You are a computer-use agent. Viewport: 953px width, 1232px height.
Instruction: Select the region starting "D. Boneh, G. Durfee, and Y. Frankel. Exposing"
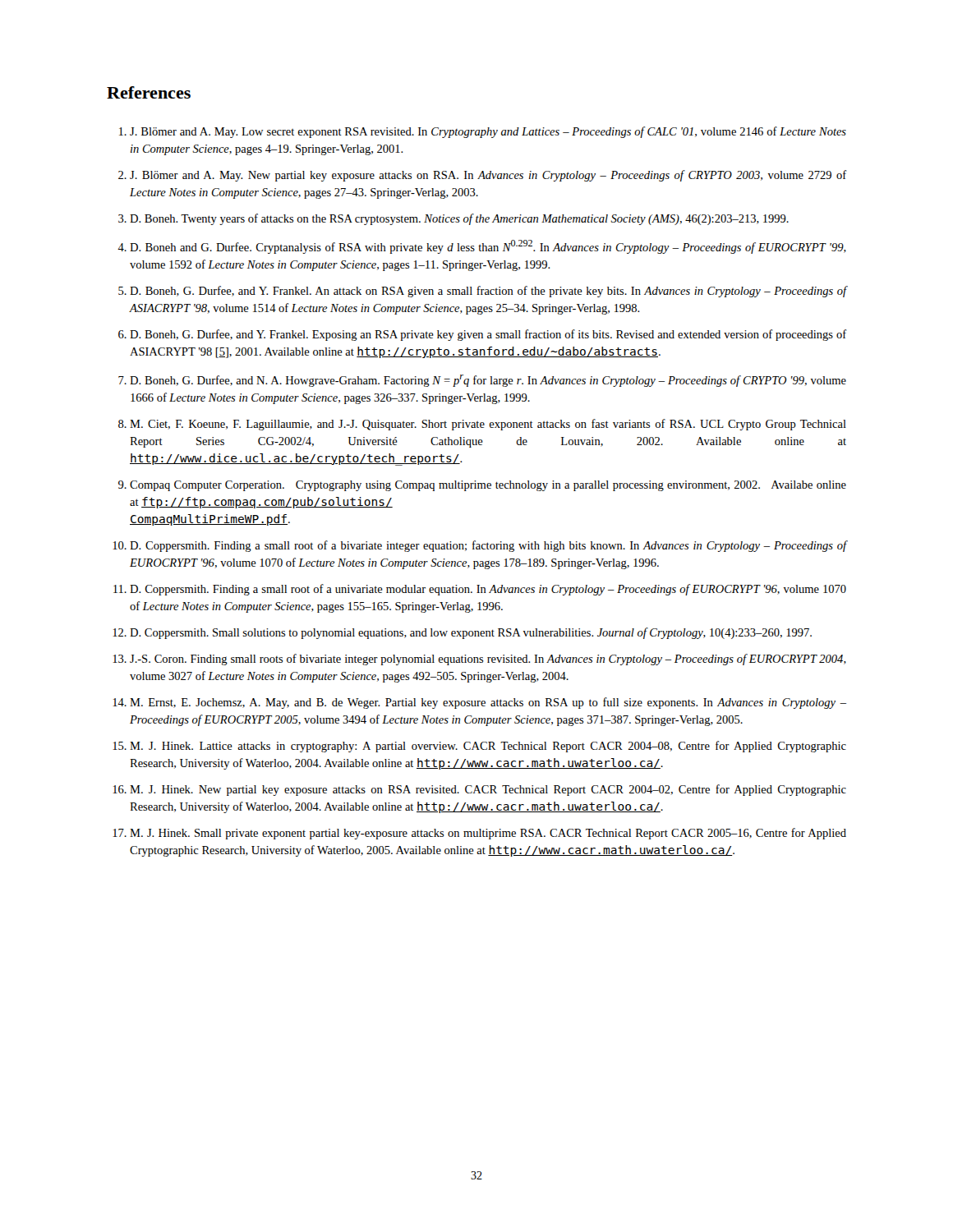(x=488, y=343)
